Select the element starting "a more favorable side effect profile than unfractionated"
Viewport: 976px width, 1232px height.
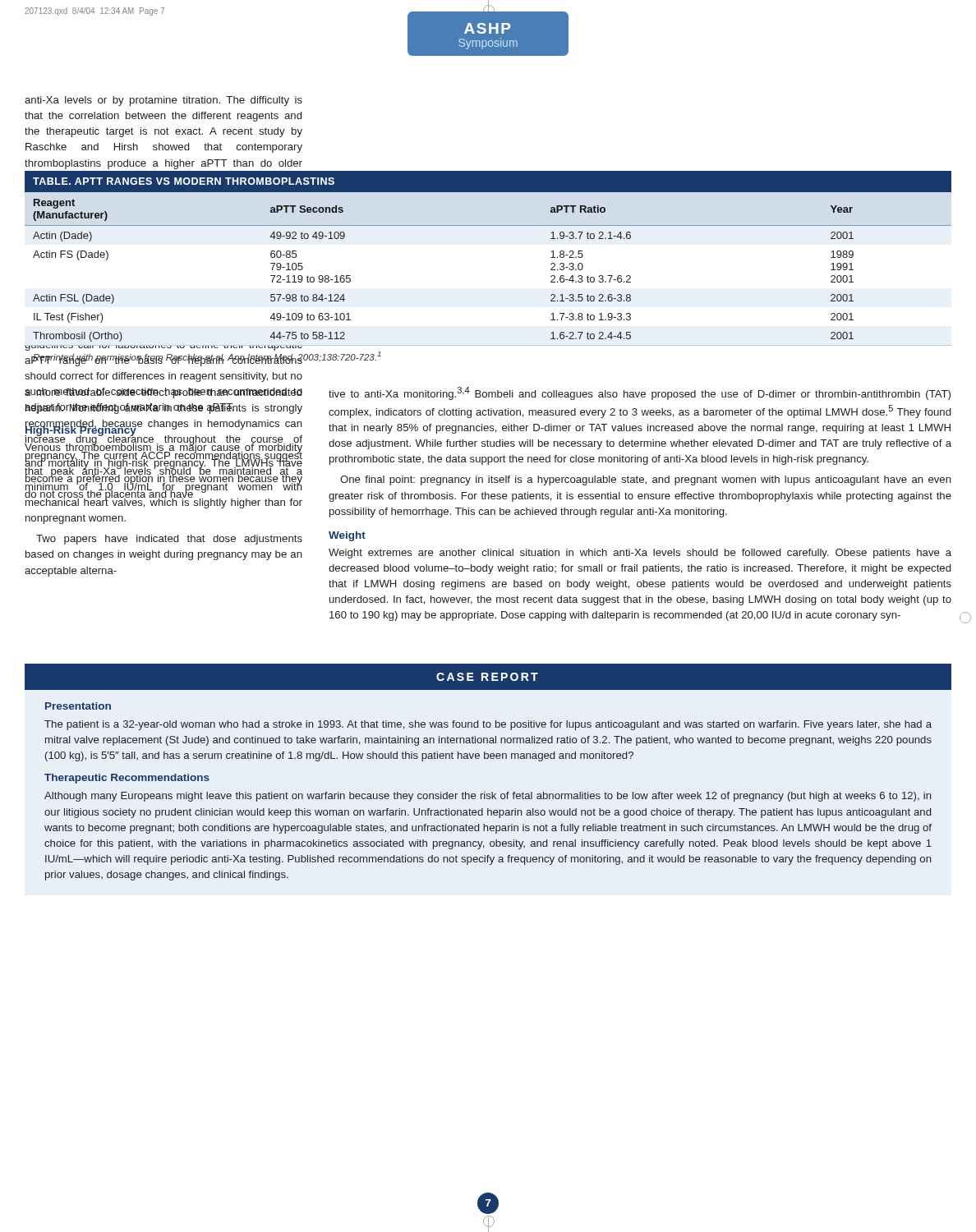pos(164,481)
